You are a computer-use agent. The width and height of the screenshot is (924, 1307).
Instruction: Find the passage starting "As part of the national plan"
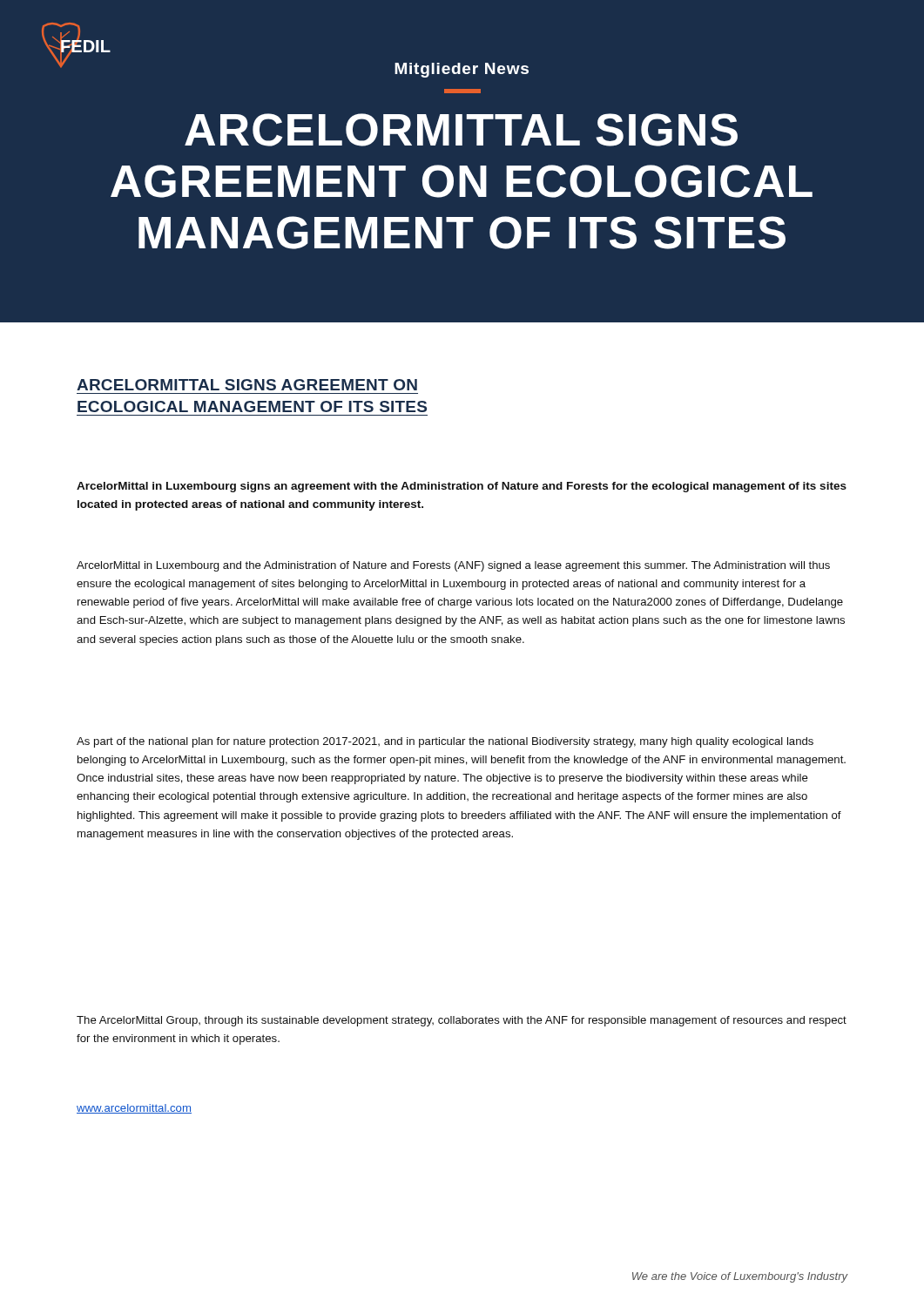point(462,787)
